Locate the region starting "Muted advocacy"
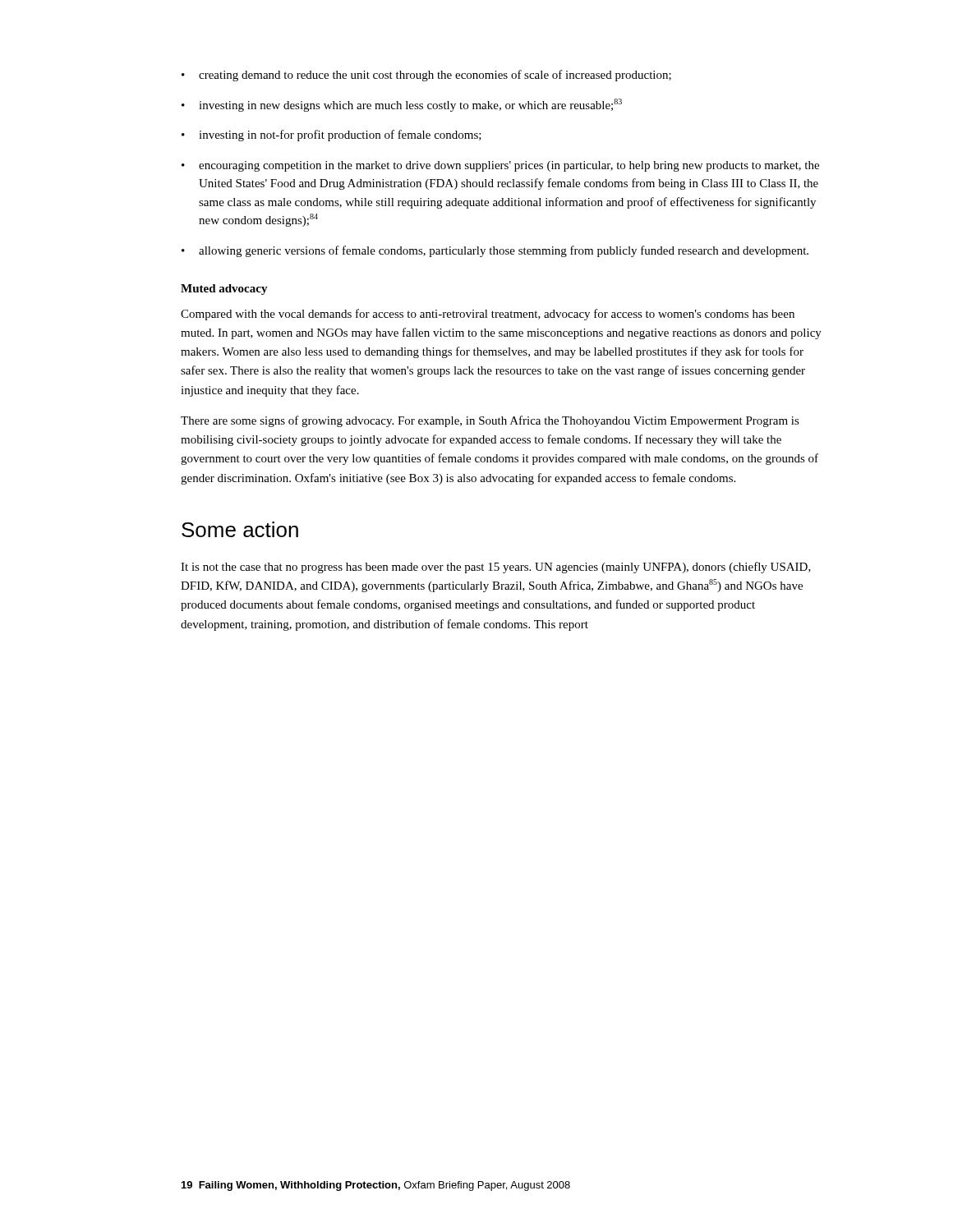Image resolution: width=953 pixels, height=1232 pixels. coord(224,288)
